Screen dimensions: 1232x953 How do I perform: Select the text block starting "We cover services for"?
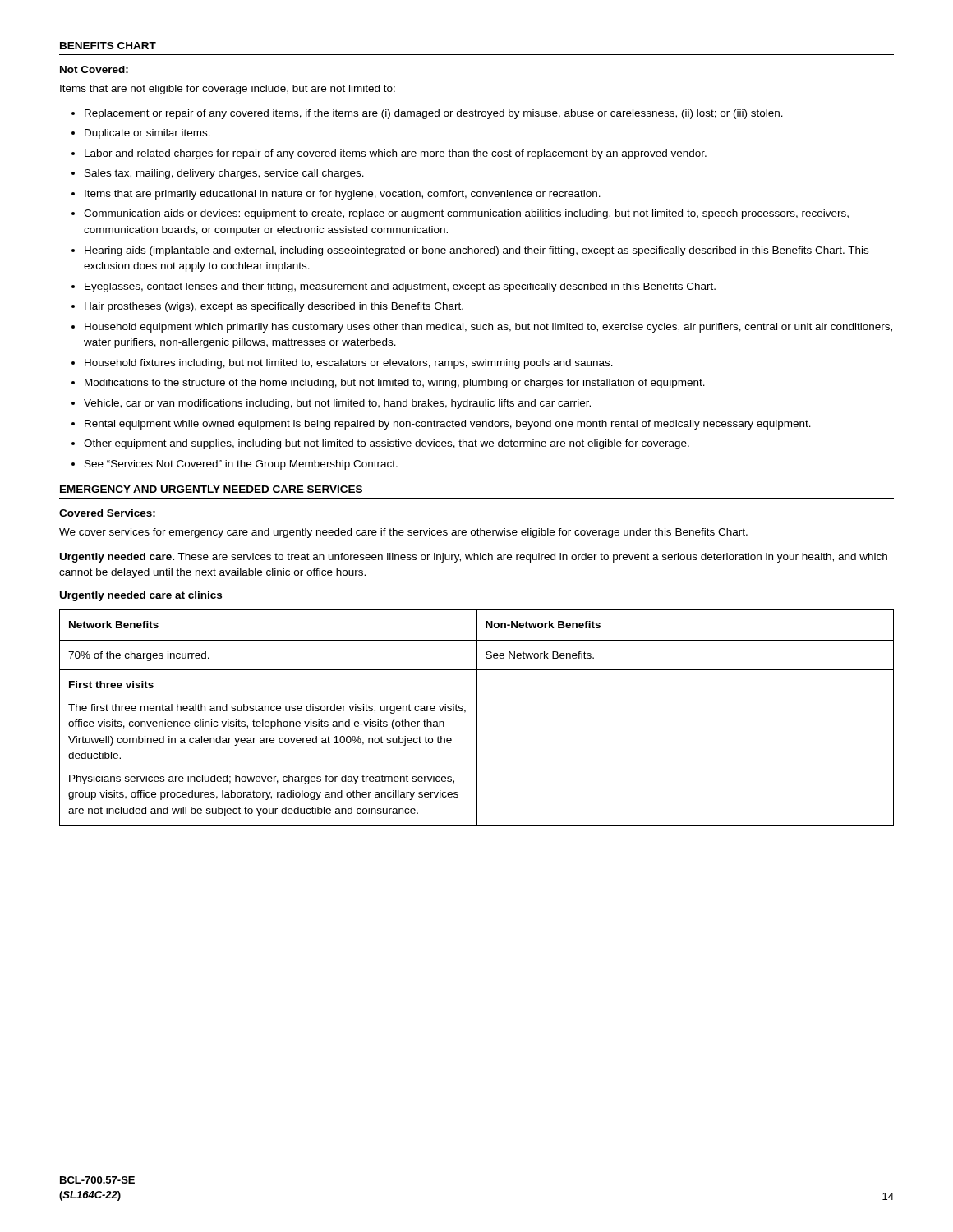pos(404,532)
